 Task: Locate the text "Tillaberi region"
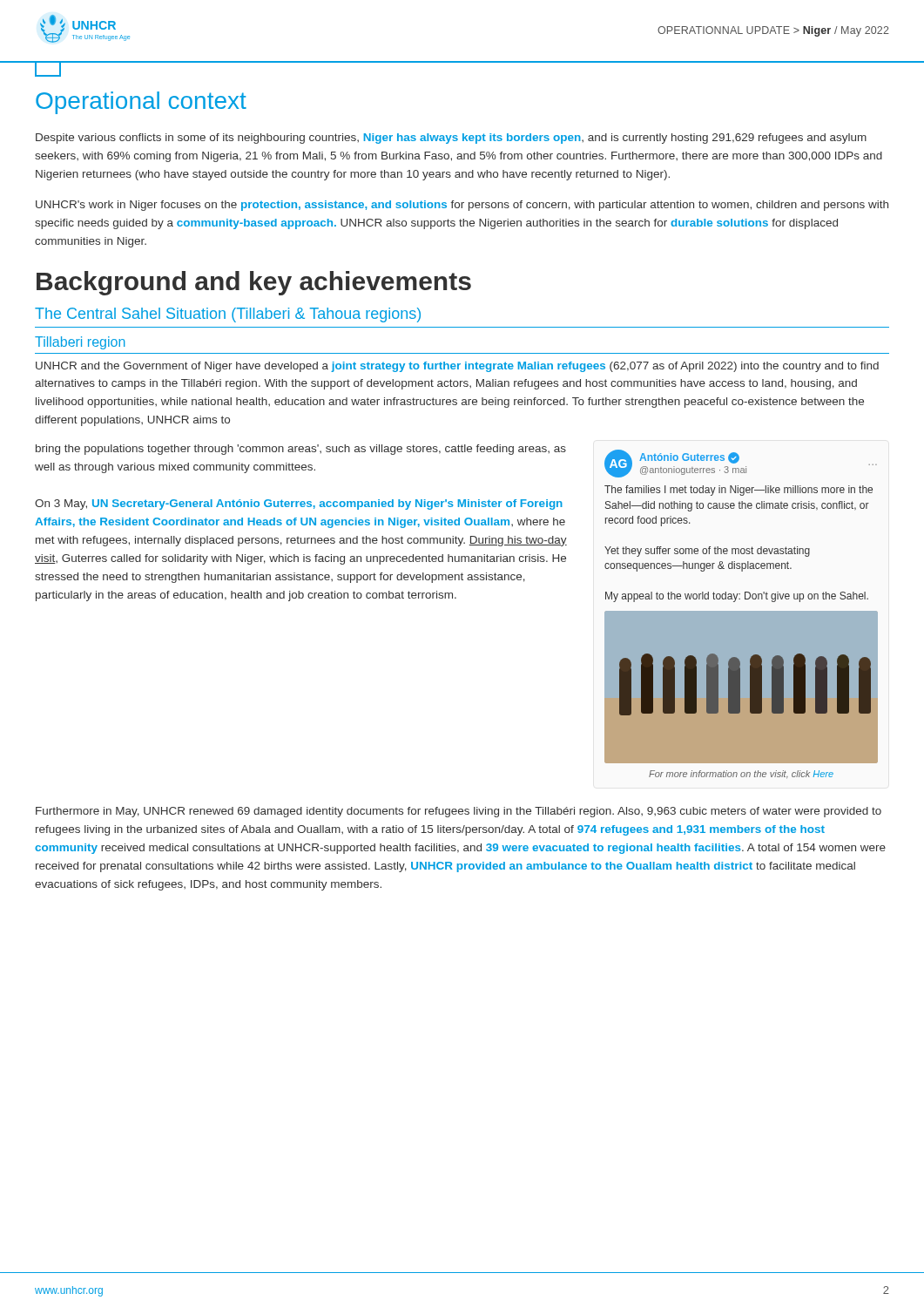point(462,344)
